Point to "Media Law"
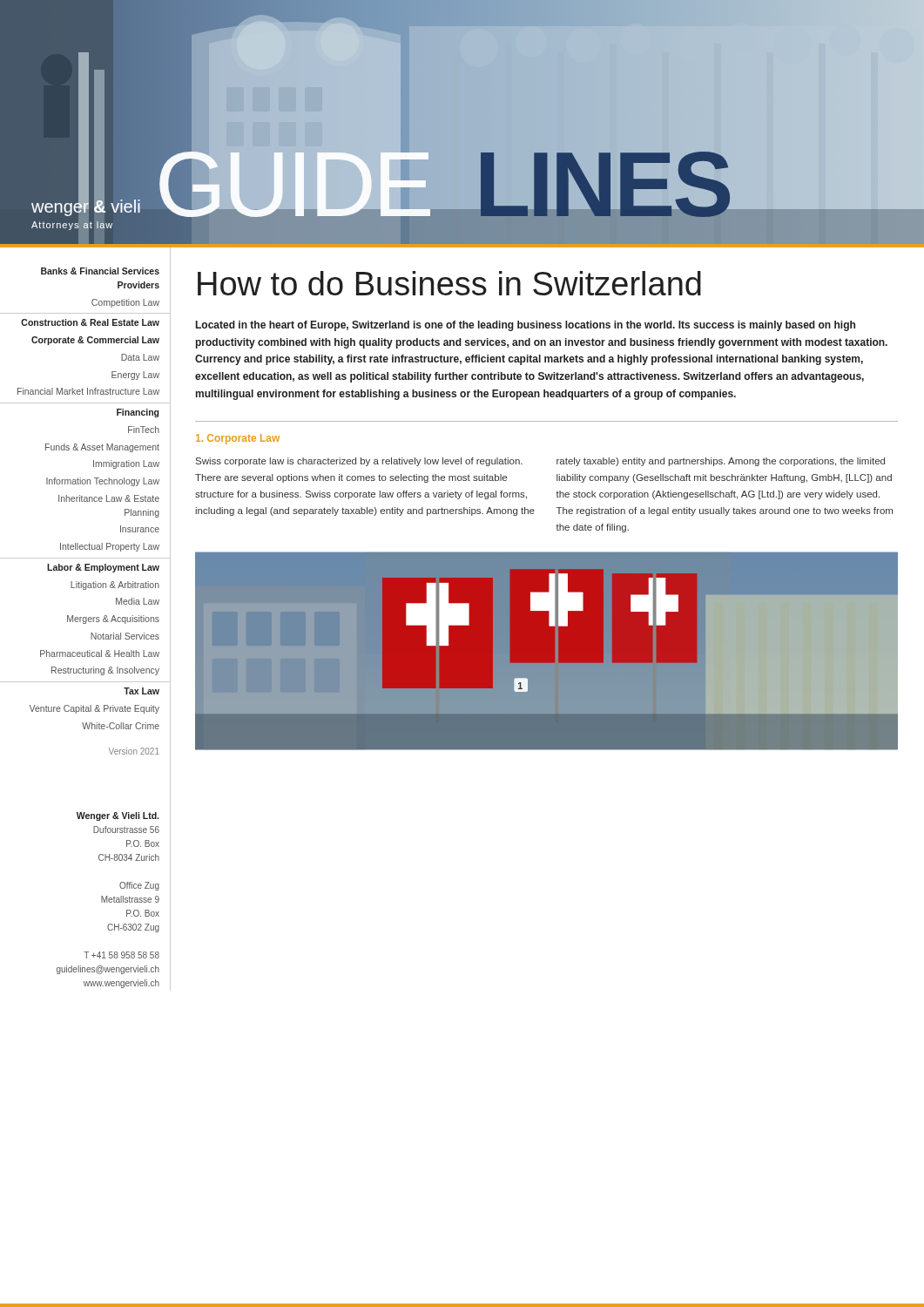The height and width of the screenshot is (1307, 924). point(137,601)
